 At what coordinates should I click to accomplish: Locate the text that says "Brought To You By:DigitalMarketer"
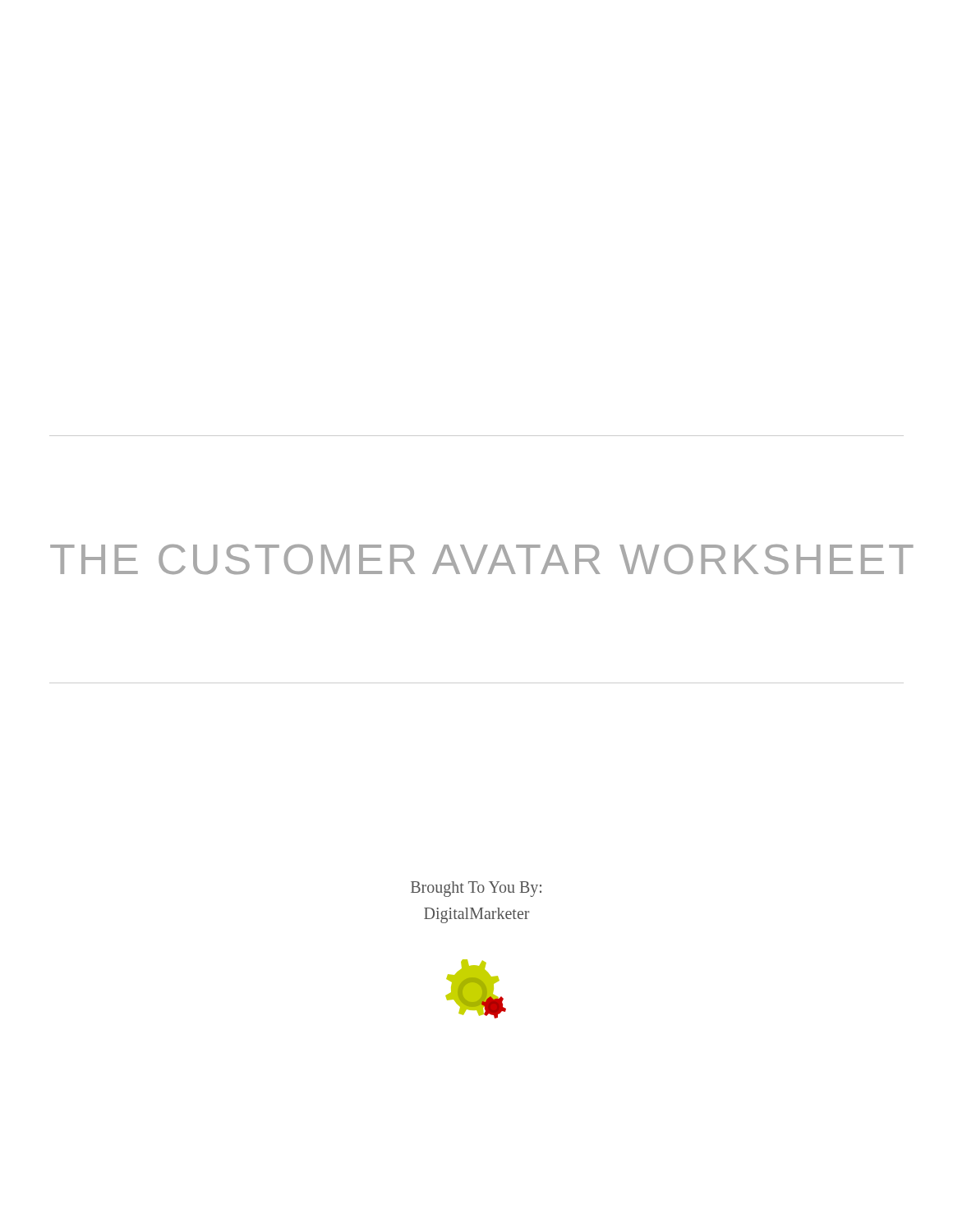(476, 900)
